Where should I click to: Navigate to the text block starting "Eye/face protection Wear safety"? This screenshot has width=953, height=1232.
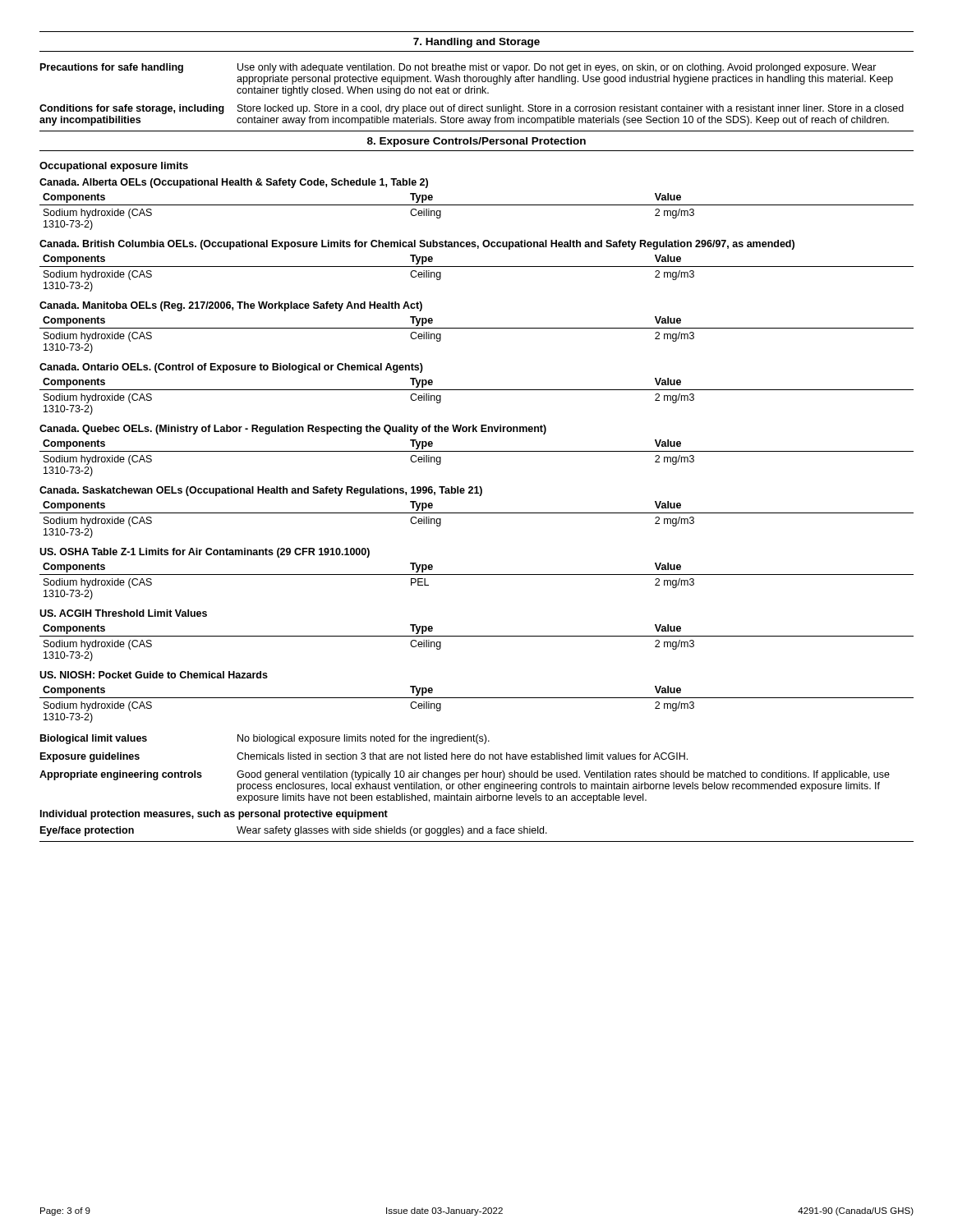click(x=476, y=830)
